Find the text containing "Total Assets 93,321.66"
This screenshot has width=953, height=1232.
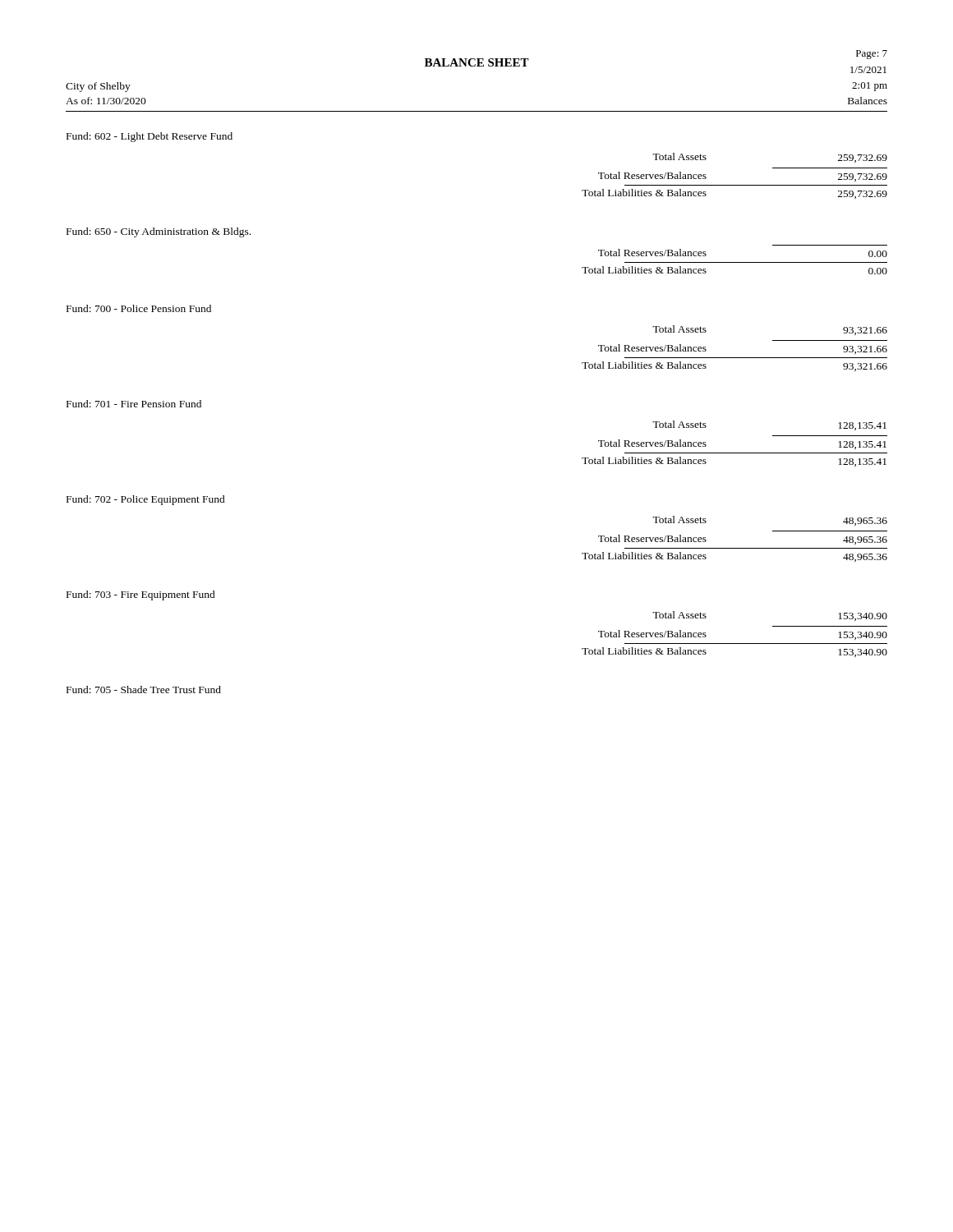[681, 330]
